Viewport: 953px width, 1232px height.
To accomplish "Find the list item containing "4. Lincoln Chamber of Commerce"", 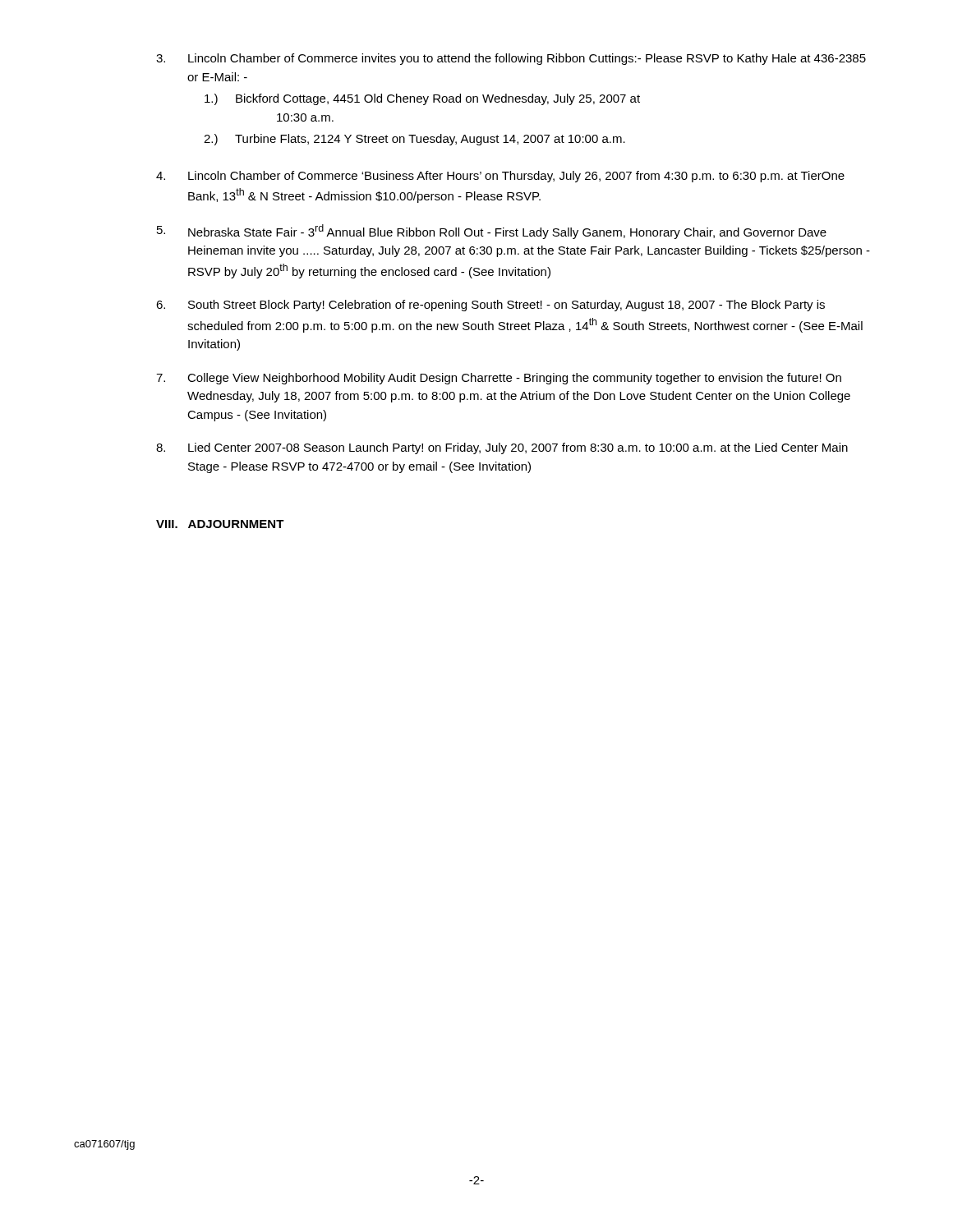I will tap(518, 186).
